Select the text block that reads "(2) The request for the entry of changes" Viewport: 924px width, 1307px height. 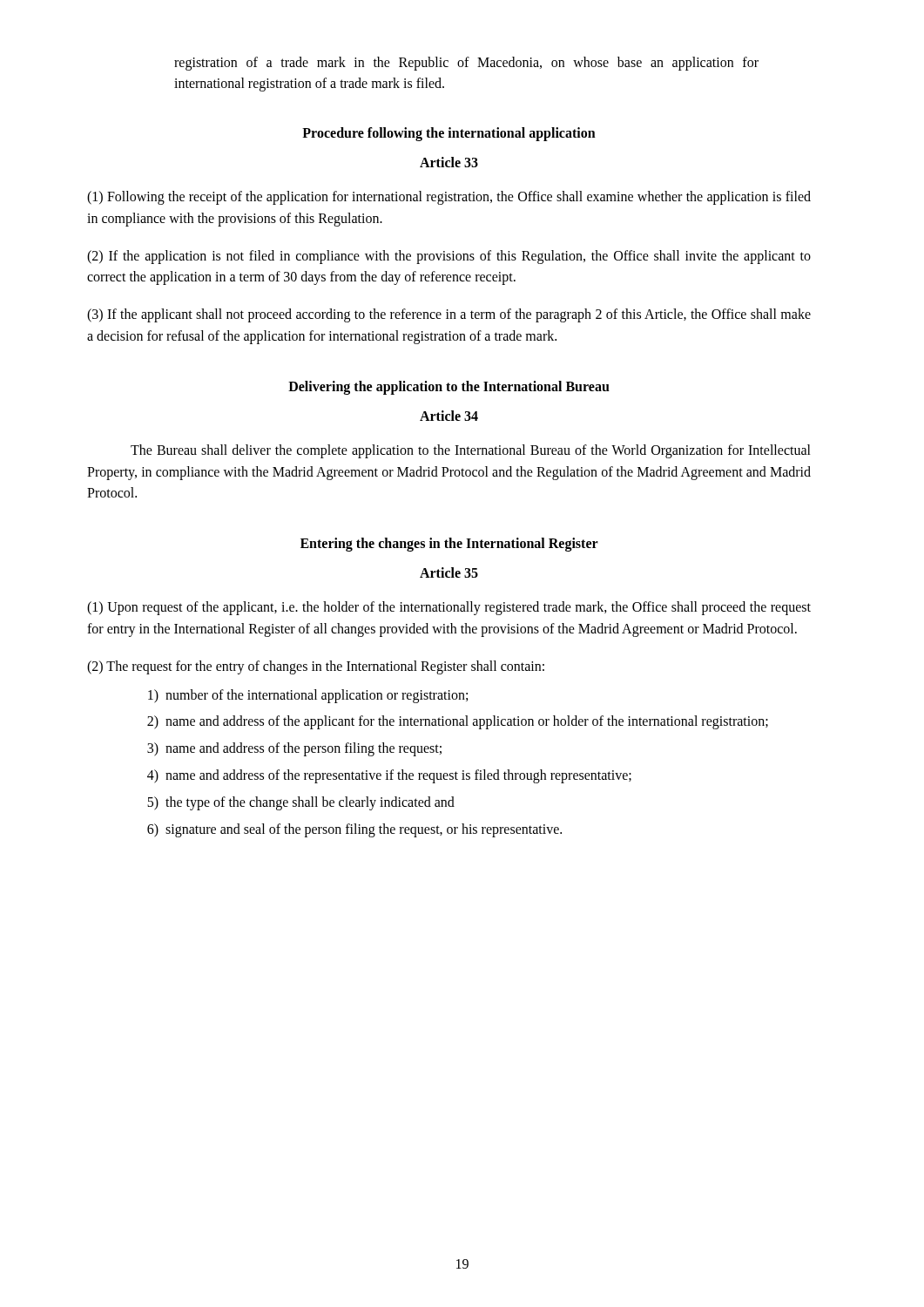coord(316,666)
